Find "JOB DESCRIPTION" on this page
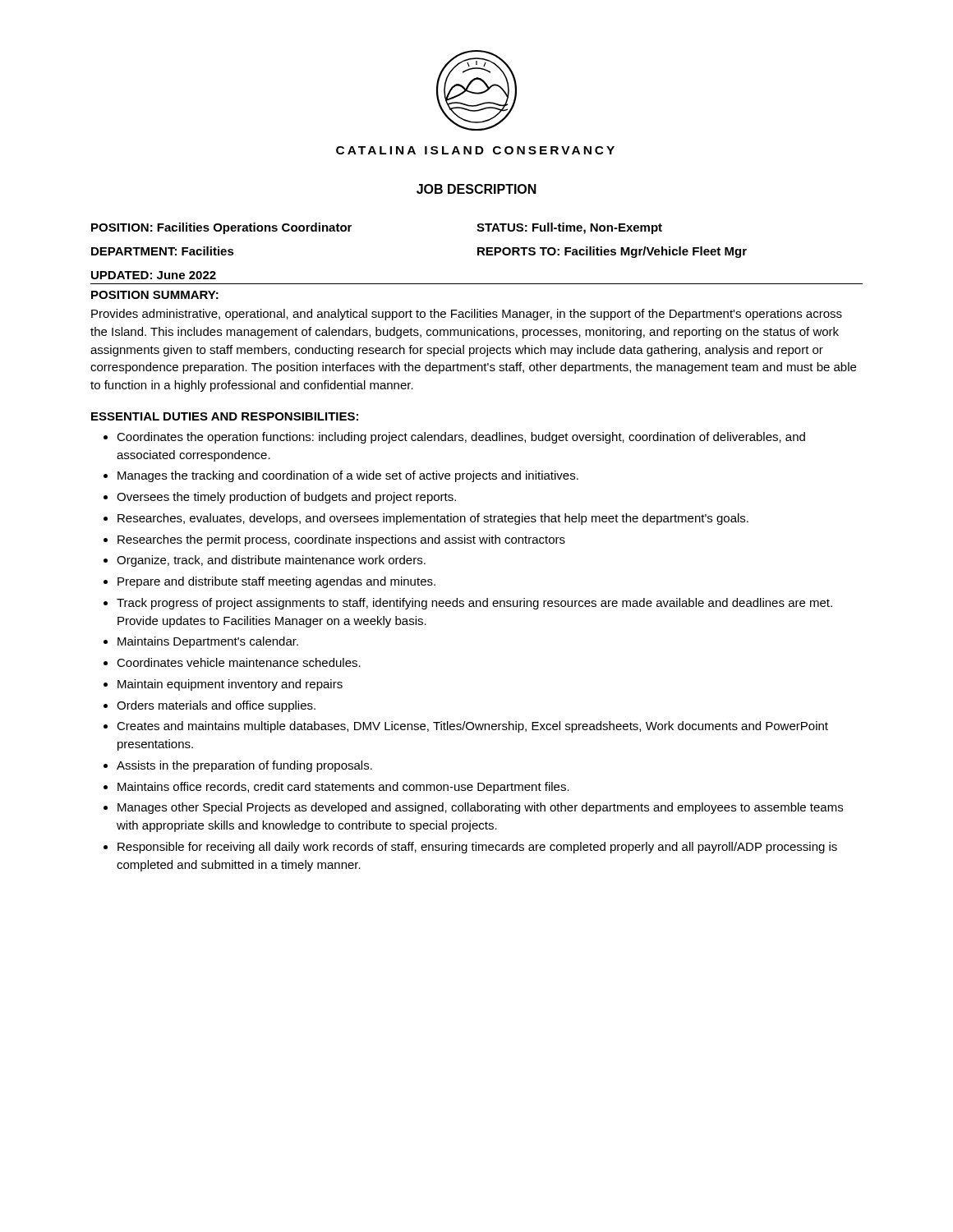Image resolution: width=953 pixels, height=1232 pixels. pos(476,189)
